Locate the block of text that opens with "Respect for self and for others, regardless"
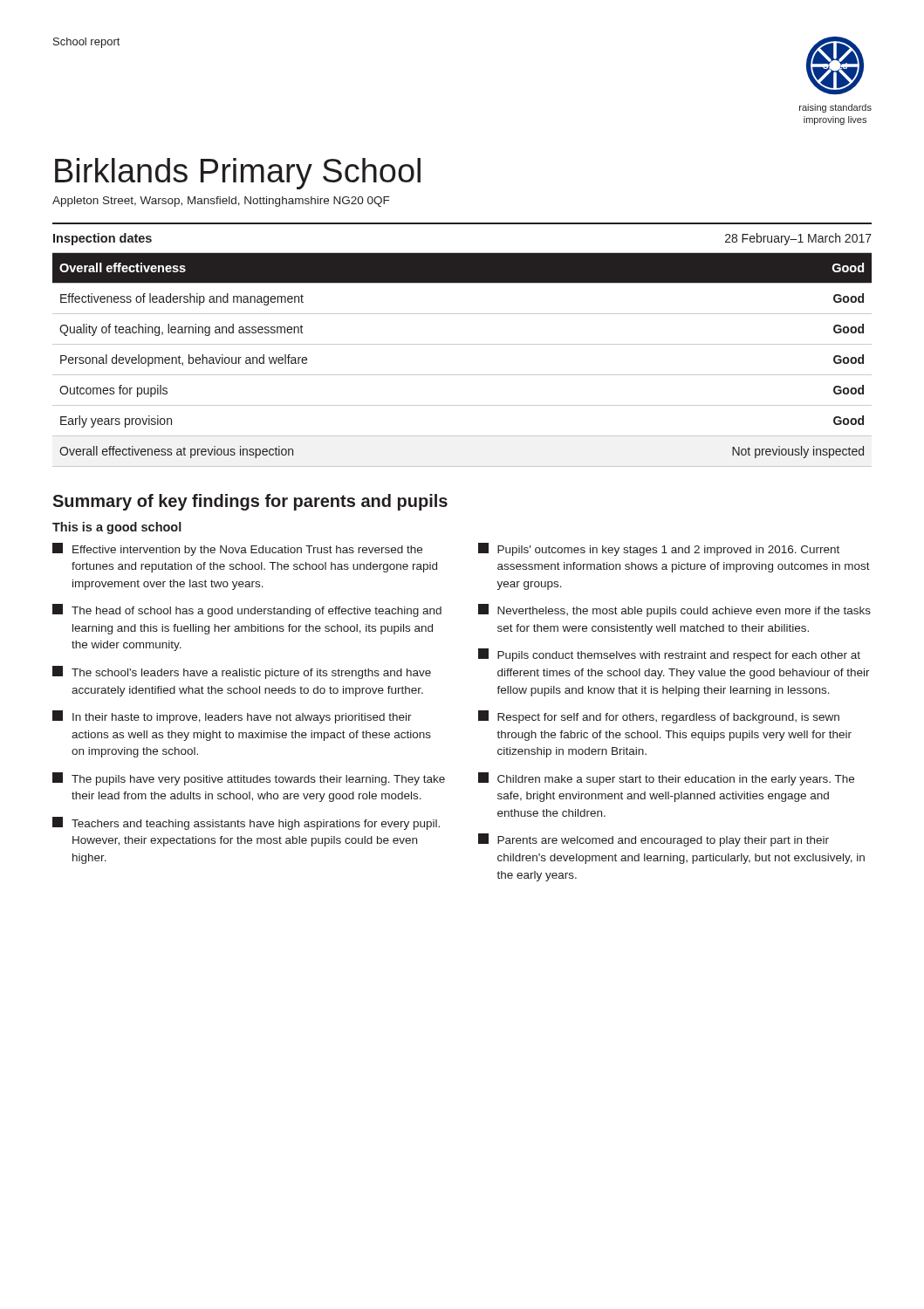 675,734
